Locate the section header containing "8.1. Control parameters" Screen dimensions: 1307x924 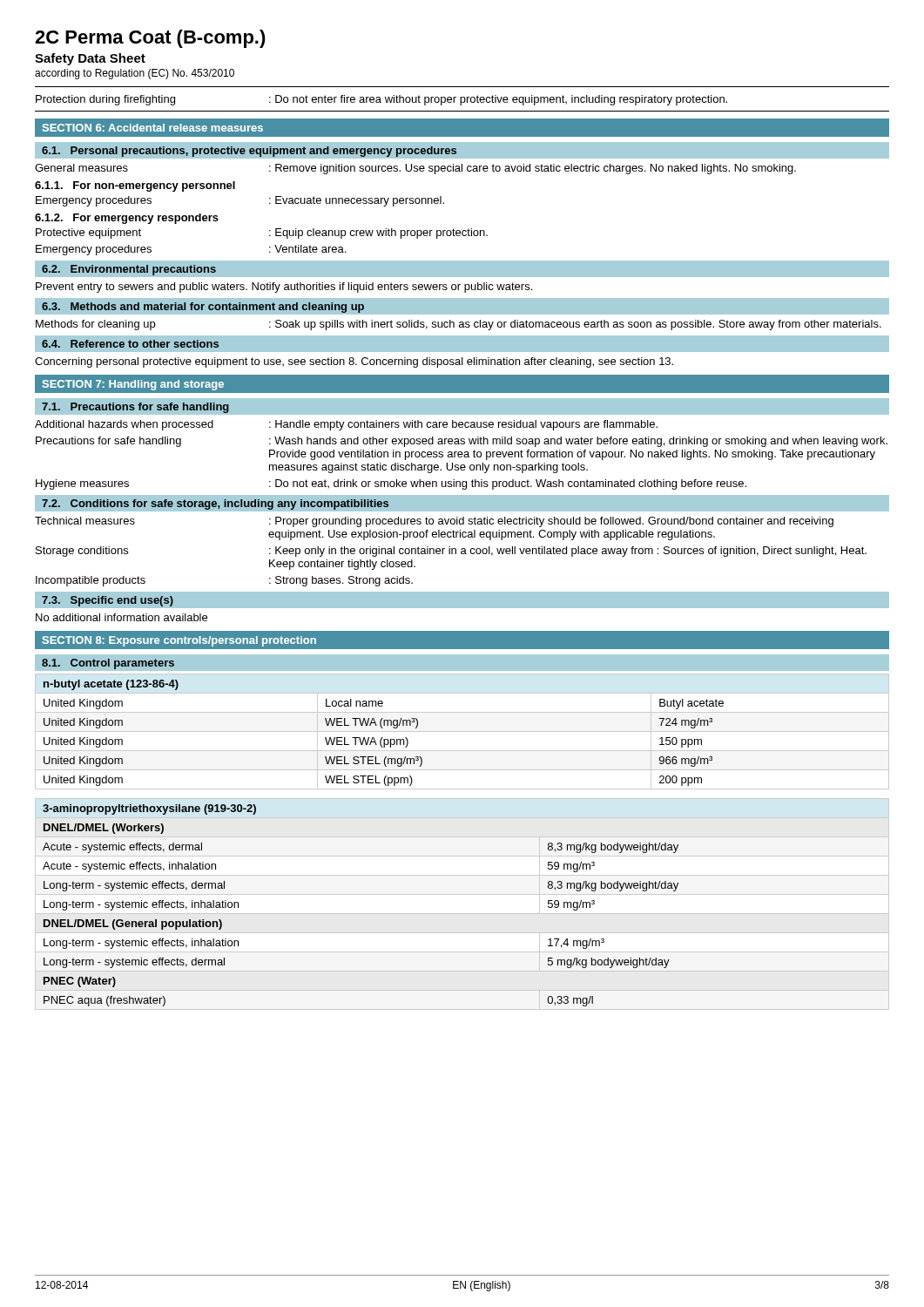pos(462,663)
